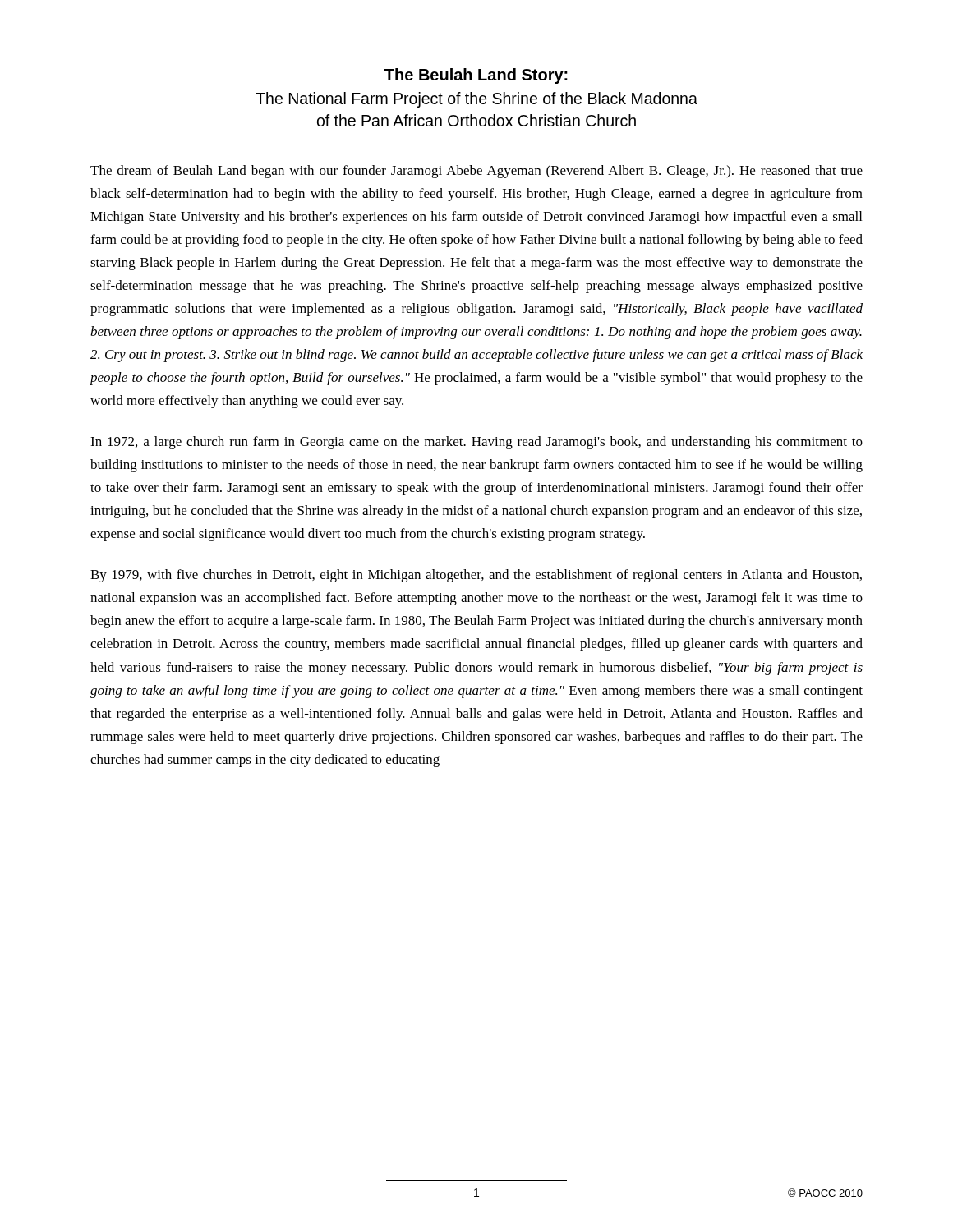Locate the text block that reads "By 1979, with five"
The image size is (953, 1232).
tap(476, 667)
